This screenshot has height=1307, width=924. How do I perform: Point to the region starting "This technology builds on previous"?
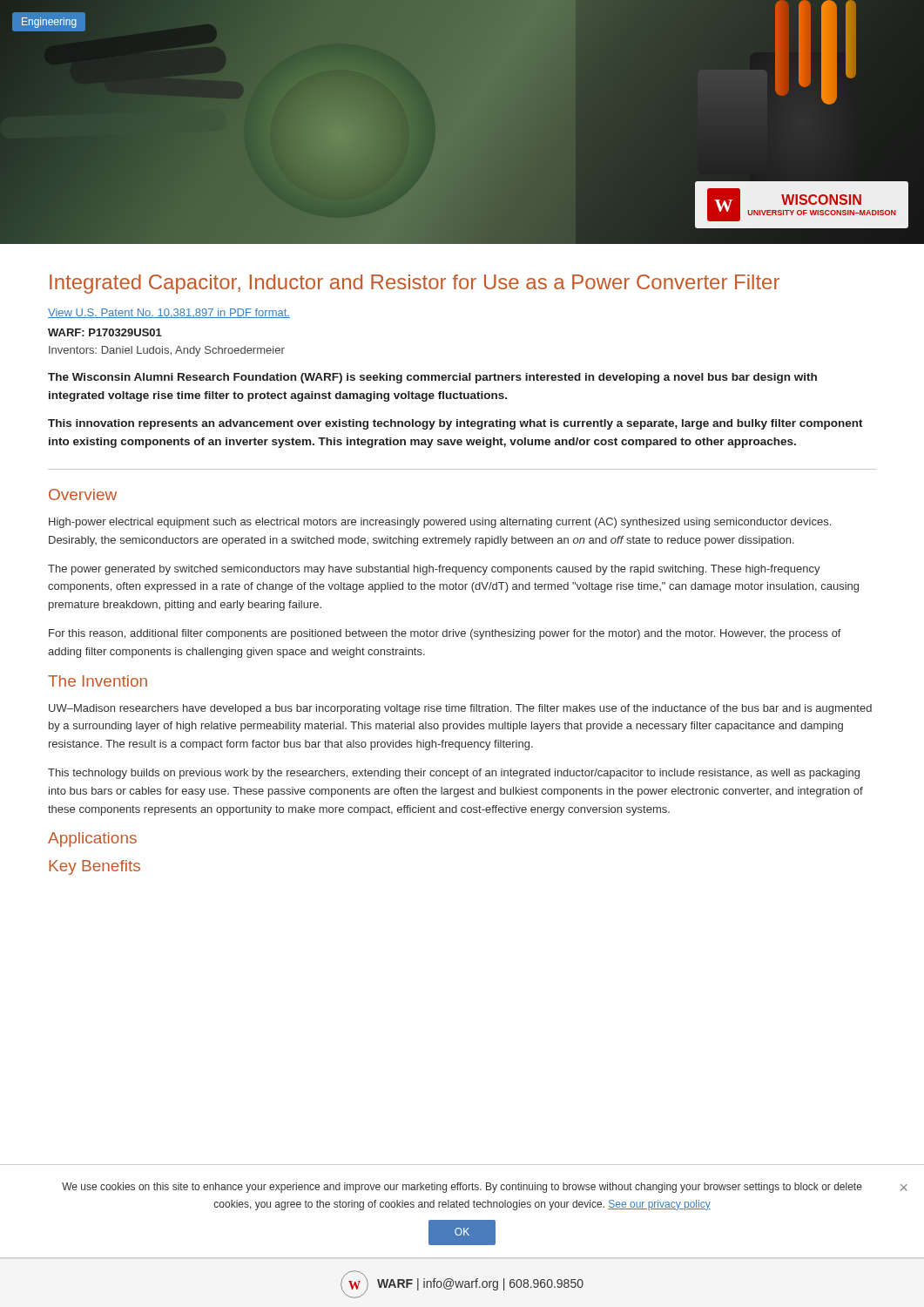point(455,791)
